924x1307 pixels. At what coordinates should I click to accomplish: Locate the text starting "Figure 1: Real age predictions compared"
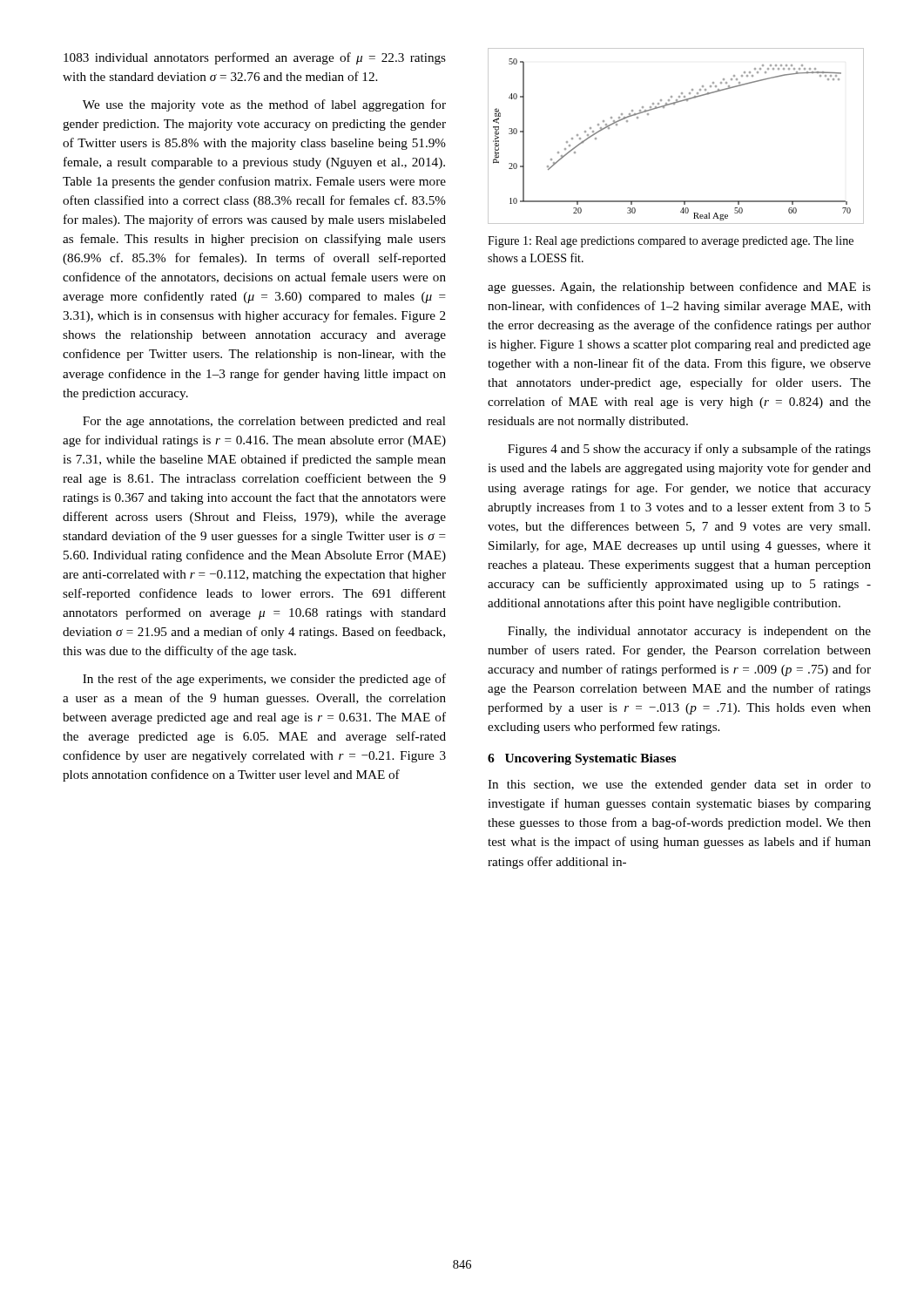click(x=671, y=249)
